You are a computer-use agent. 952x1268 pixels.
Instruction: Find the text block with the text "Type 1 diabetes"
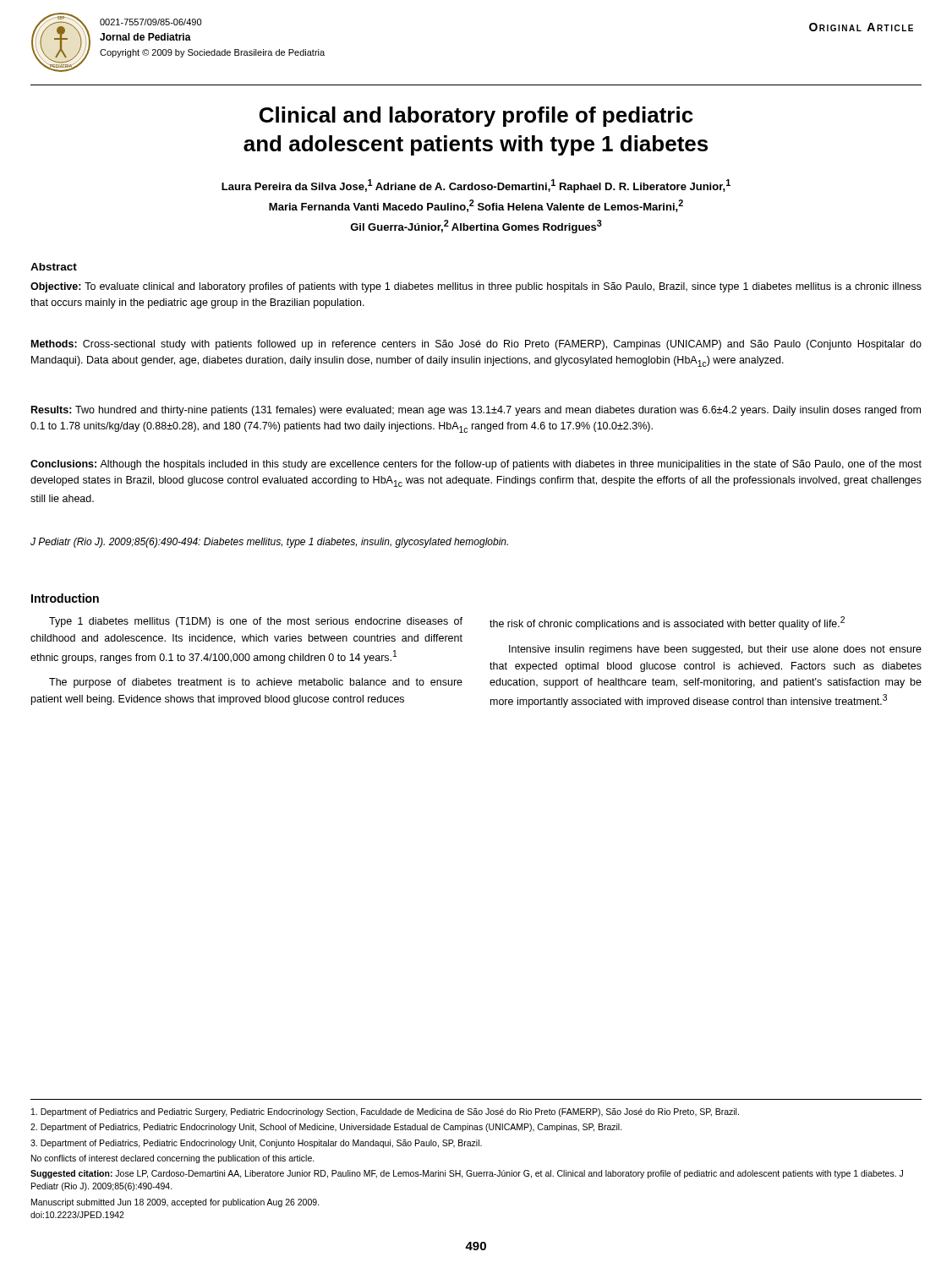[246, 661]
